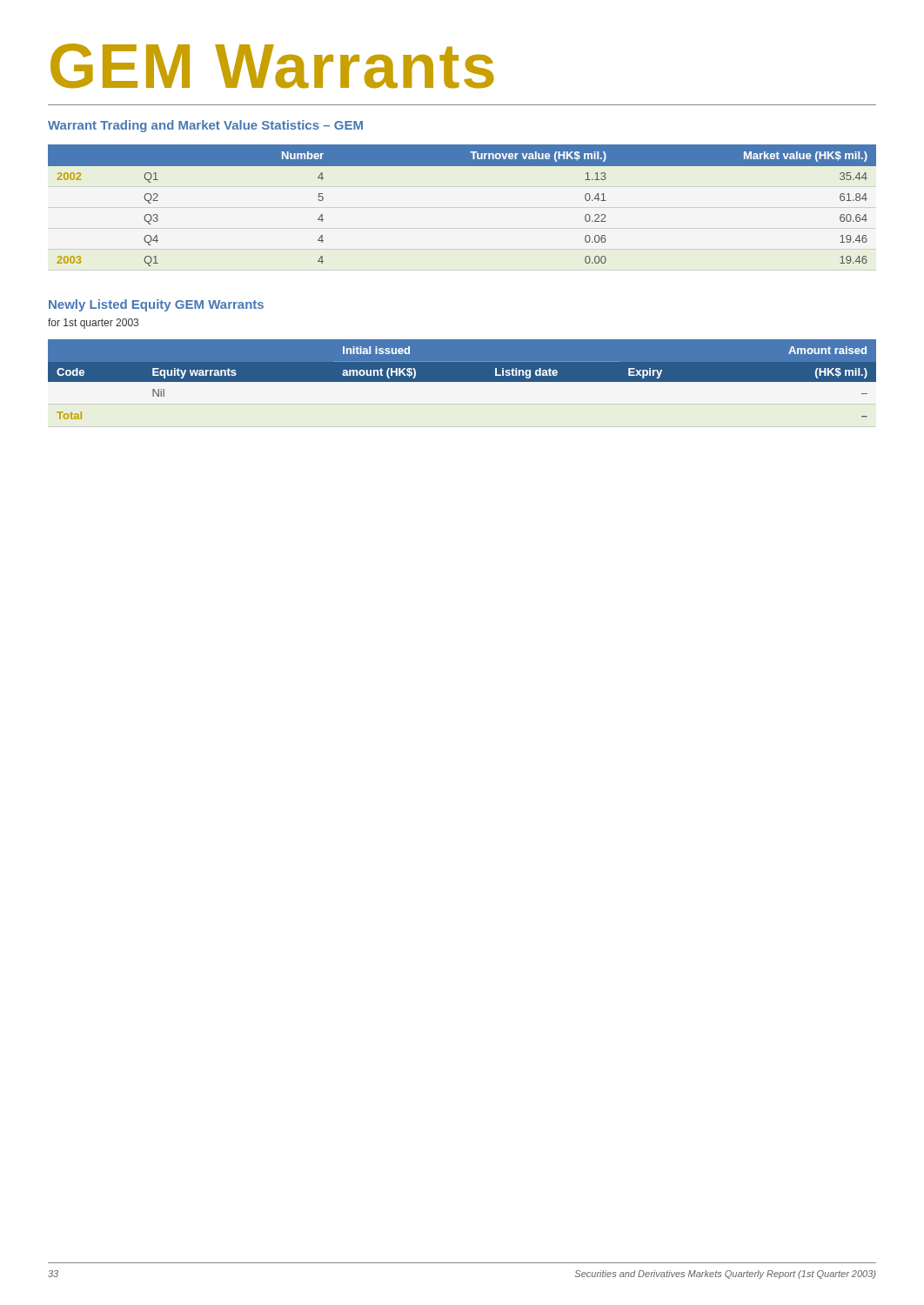This screenshot has width=924, height=1305.
Task: Click on the section header with the text "Warrant Trading and Market"
Action: (x=205, y=126)
